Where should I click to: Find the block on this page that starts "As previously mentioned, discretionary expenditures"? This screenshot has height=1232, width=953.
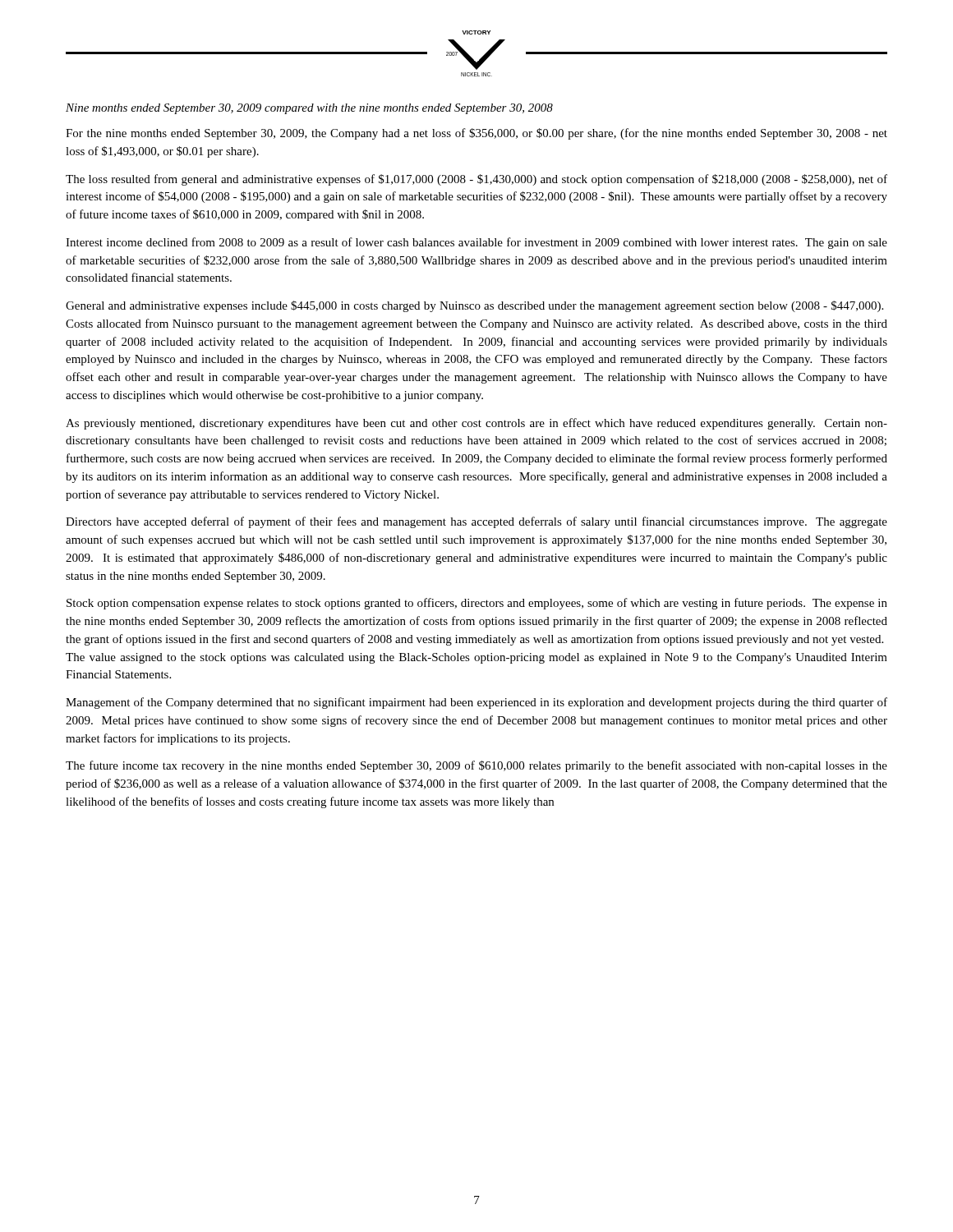[476, 458]
